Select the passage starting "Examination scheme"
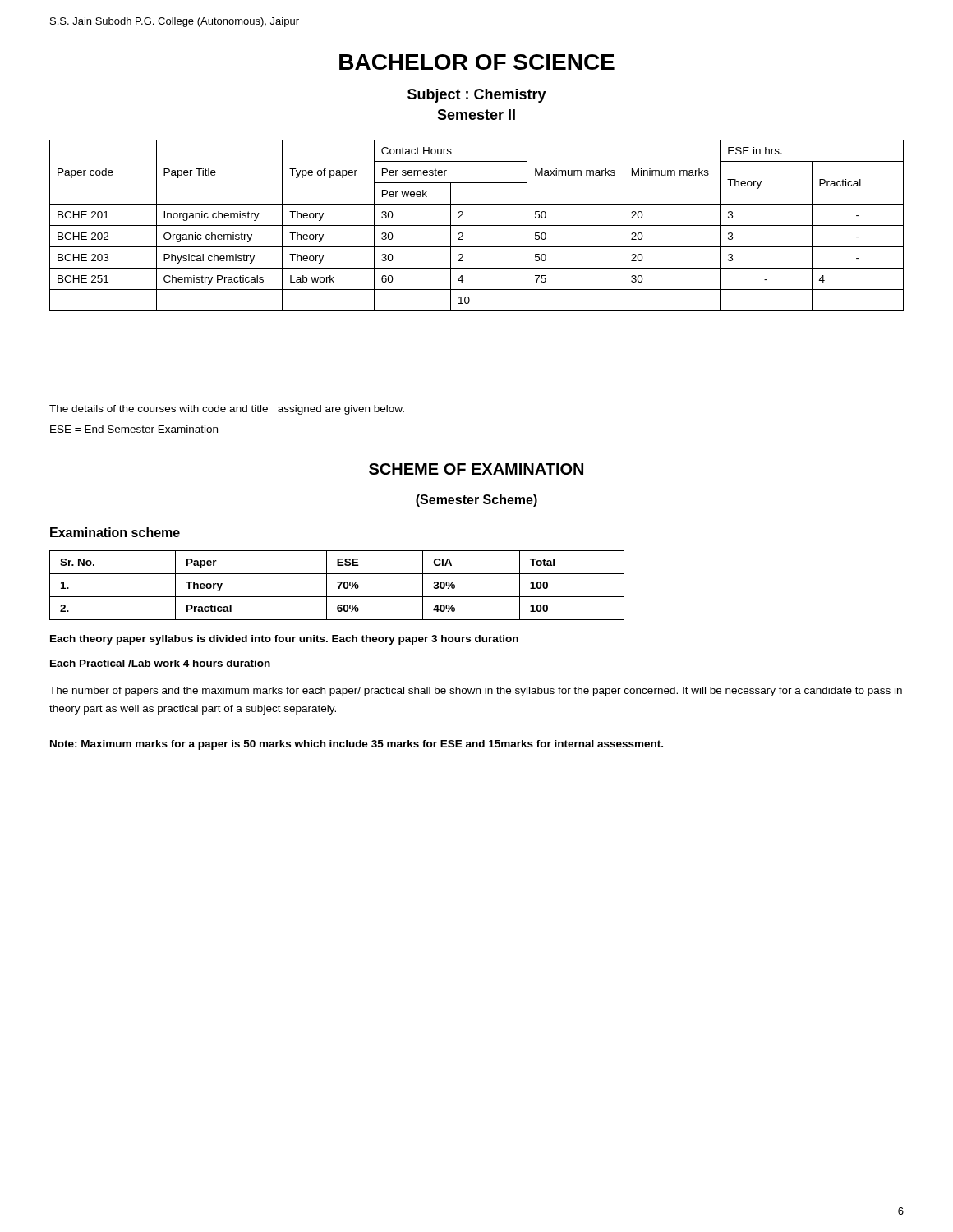The height and width of the screenshot is (1232, 953). [x=115, y=533]
